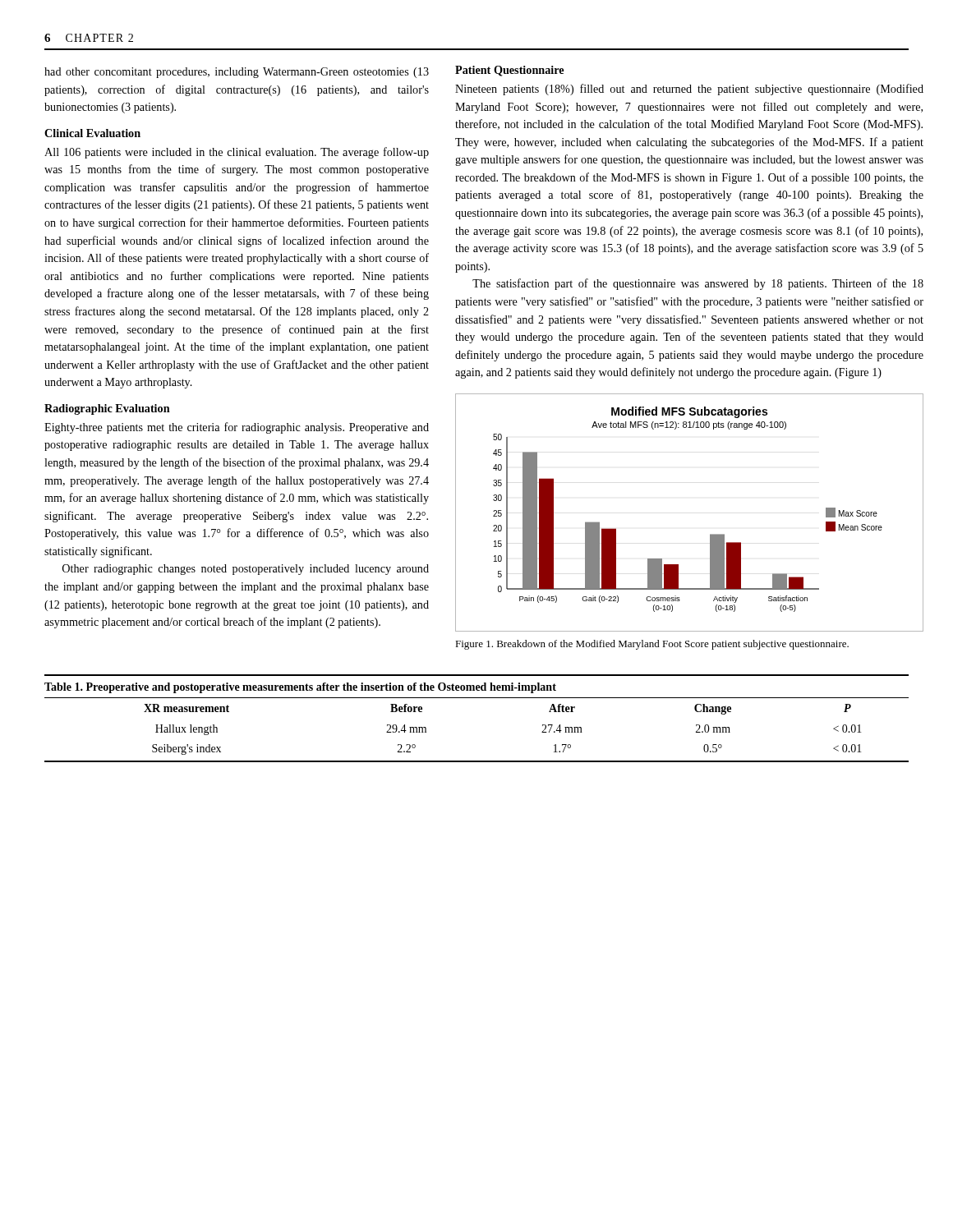Select the text block with the text "Nineteen patients (18%) filled out"
Viewport: 953px width, 1232px height.
(x=689, y=178)
